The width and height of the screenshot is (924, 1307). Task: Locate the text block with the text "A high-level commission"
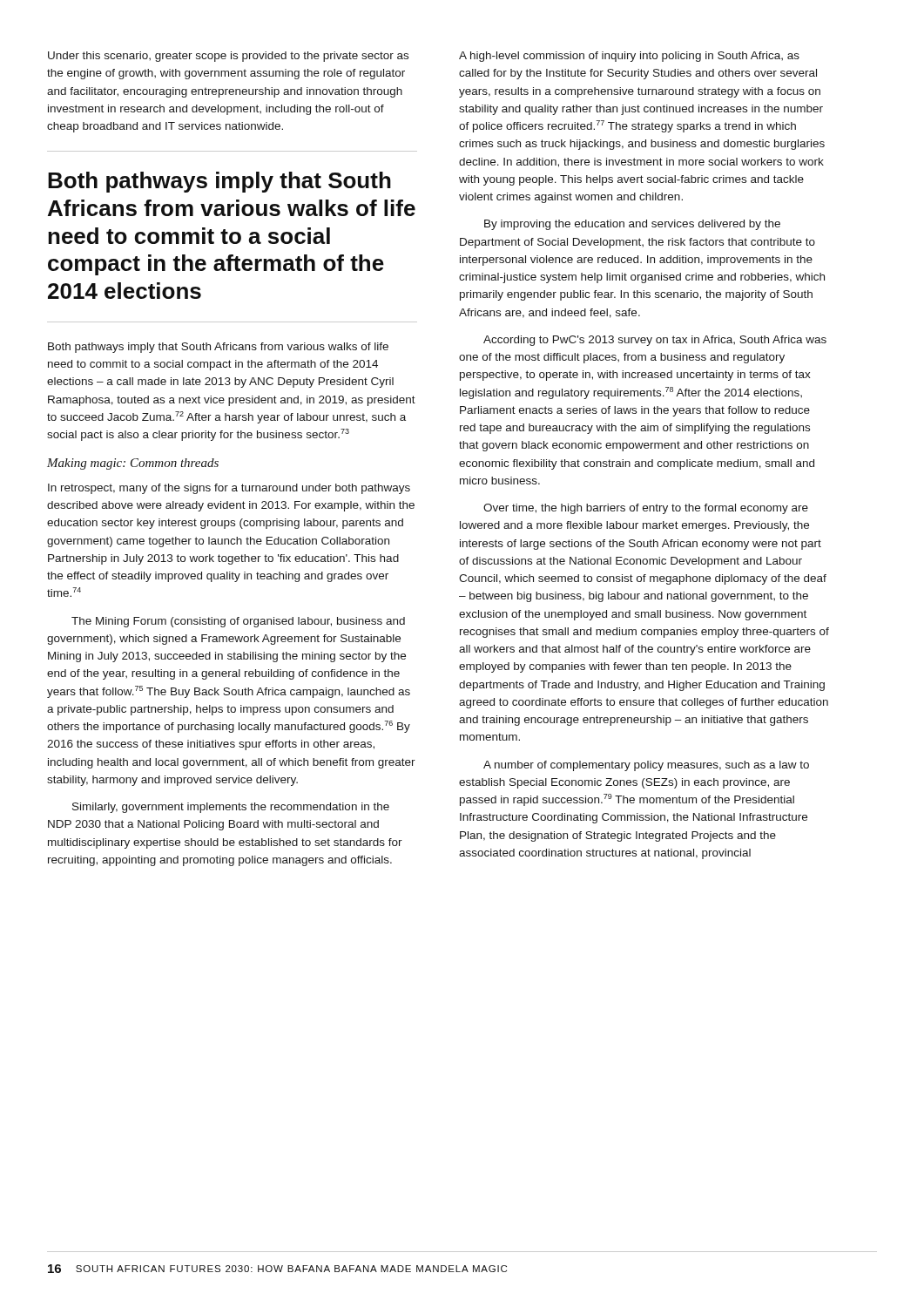click(x=644, y=126)
